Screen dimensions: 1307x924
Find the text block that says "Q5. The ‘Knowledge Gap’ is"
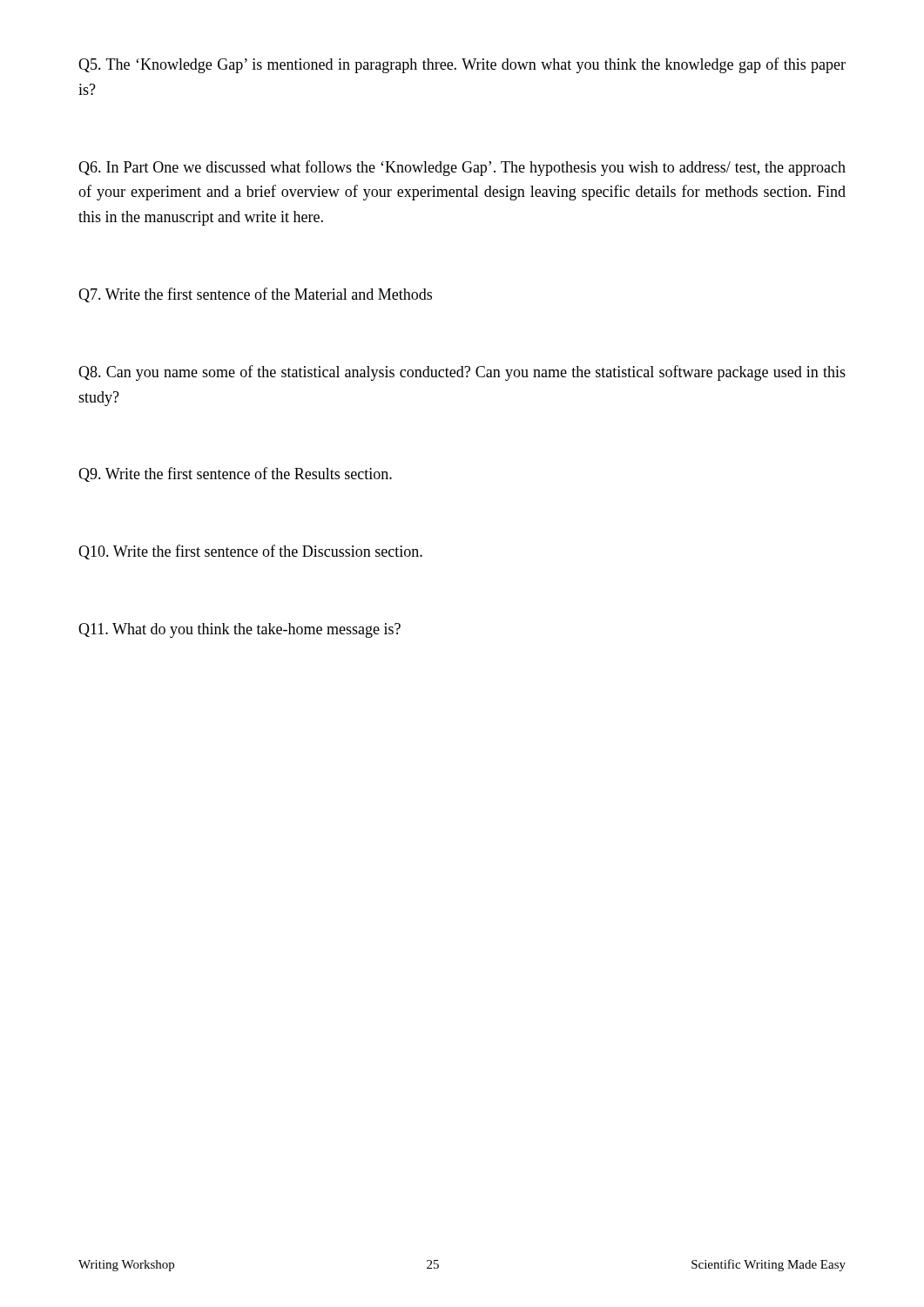462,77
